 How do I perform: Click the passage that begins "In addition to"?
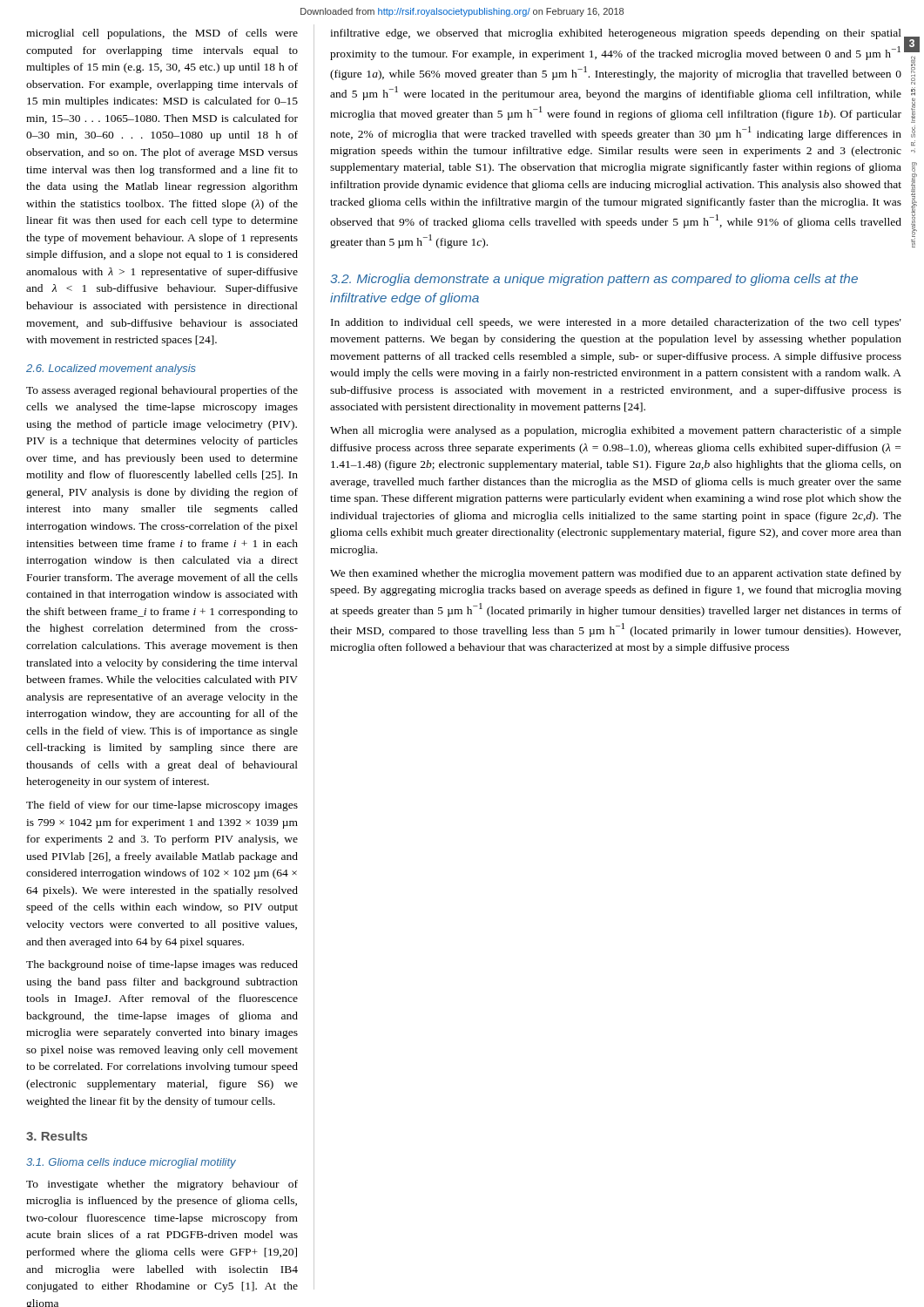616,484
